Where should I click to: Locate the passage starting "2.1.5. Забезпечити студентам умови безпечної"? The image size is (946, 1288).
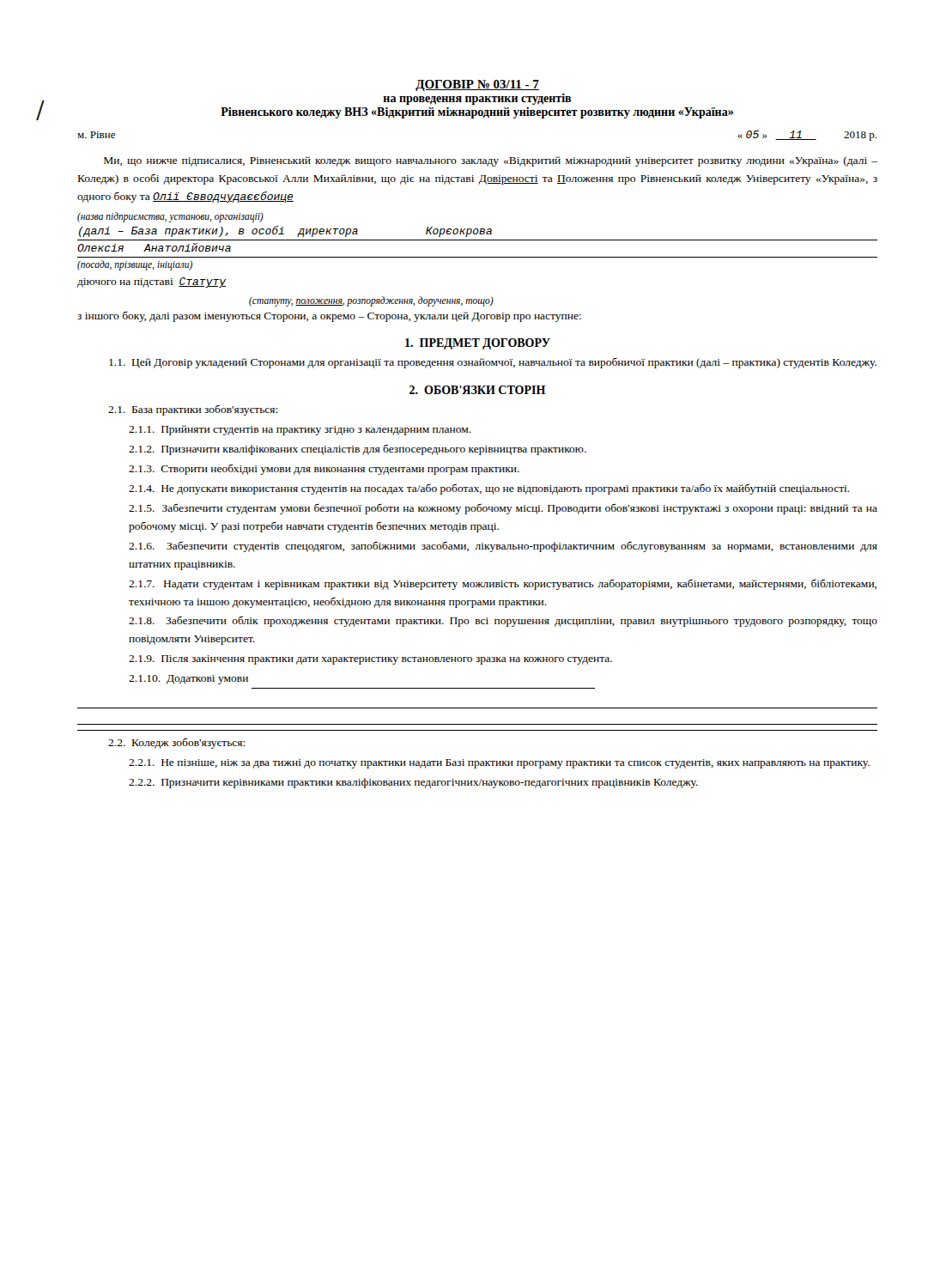(x=503, y=517)
